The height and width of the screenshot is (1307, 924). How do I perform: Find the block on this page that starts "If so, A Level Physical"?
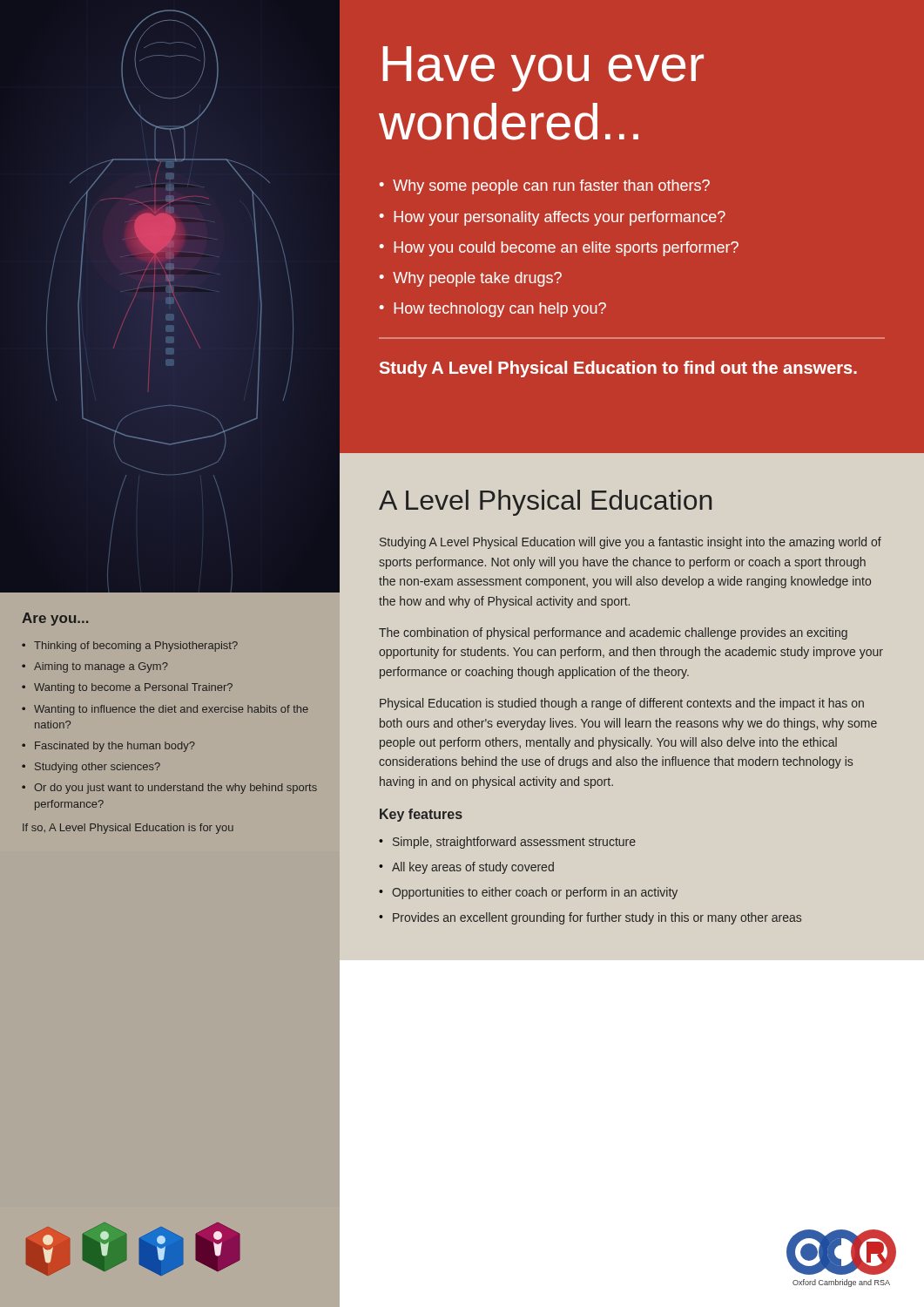click(x=128, y=827)
